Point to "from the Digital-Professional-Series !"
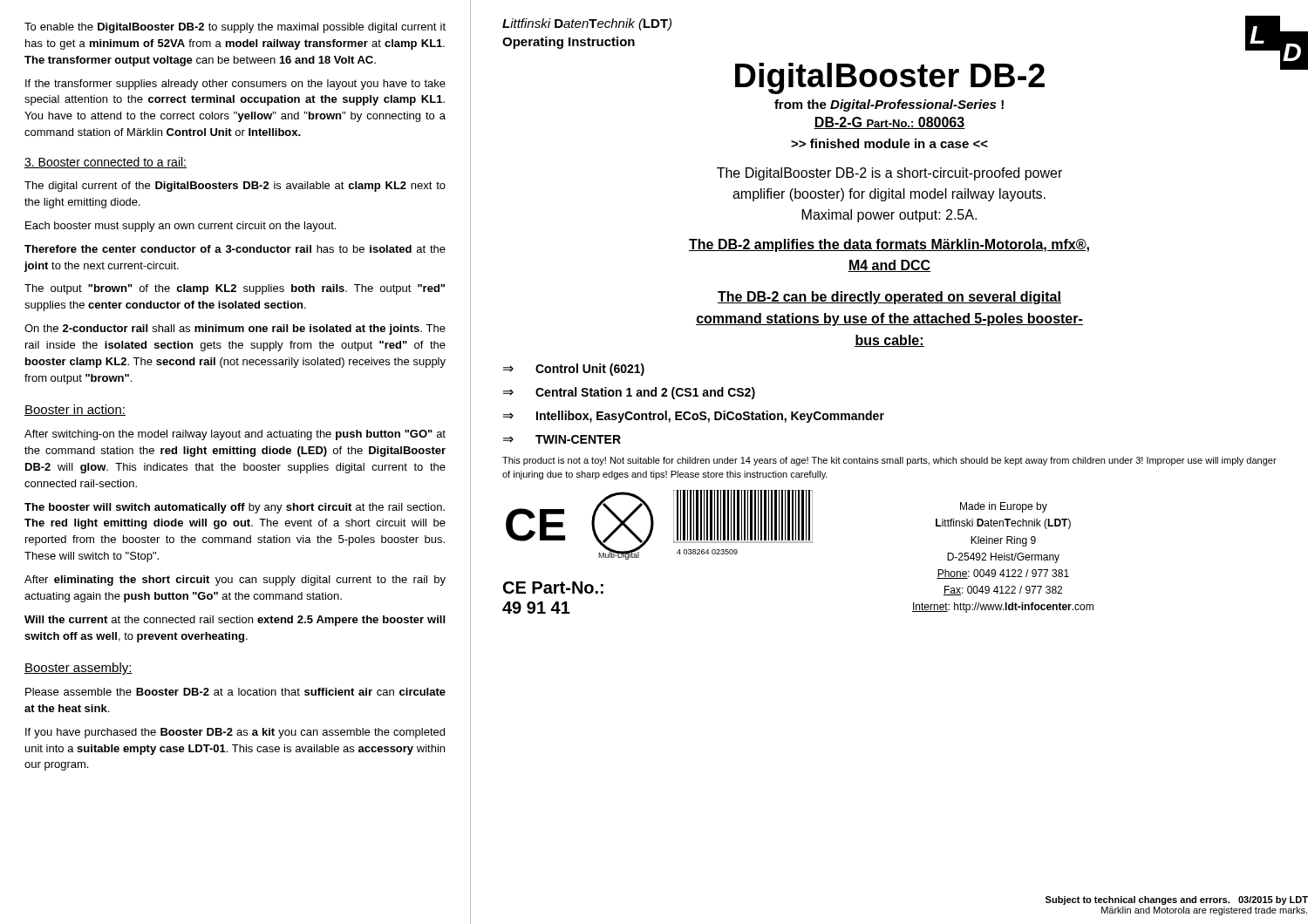1308x924 pixels. point(889,104)
